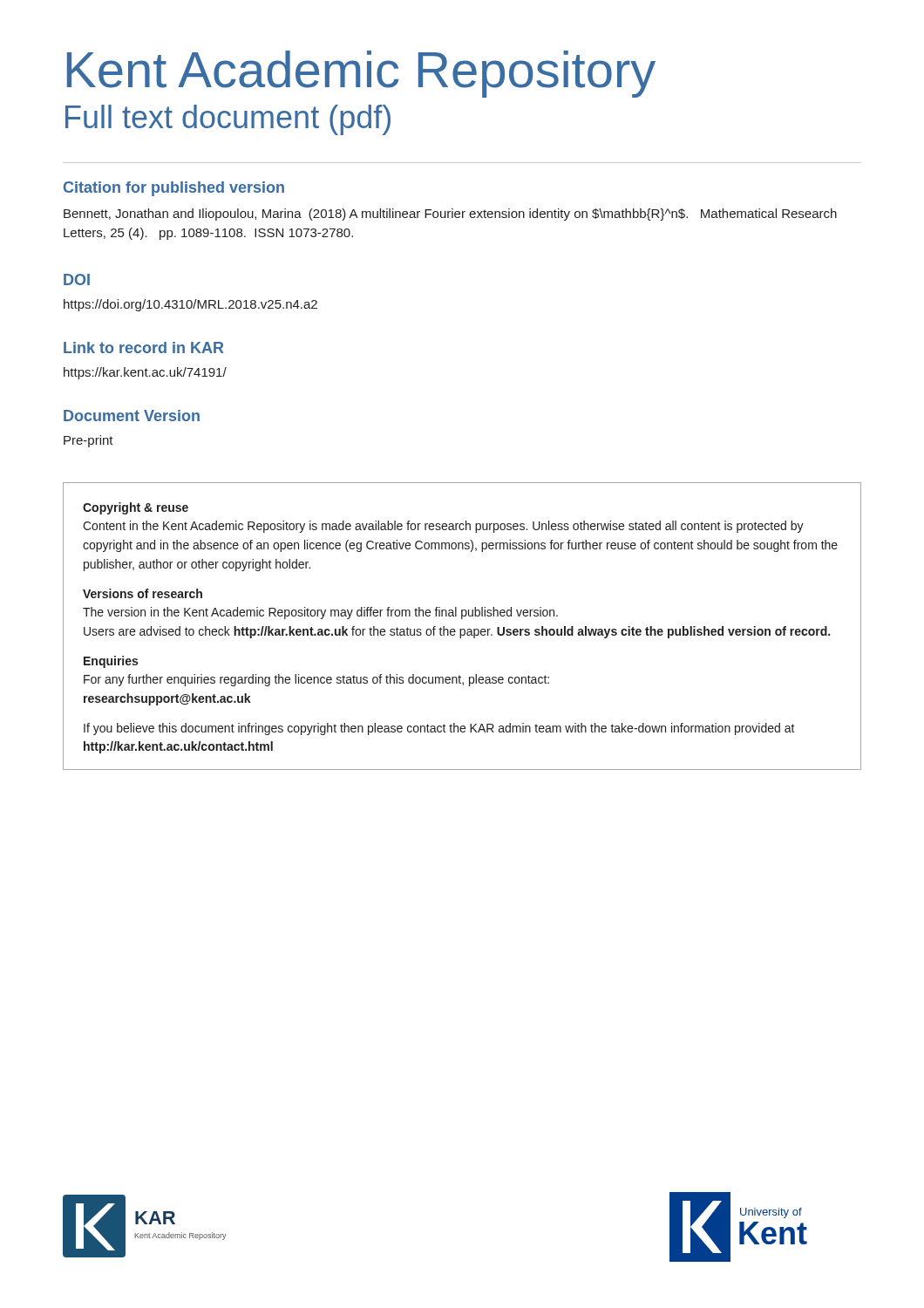
Task: Select the text block starting "Full text document (pdf)"
Action: pos(228,117)
